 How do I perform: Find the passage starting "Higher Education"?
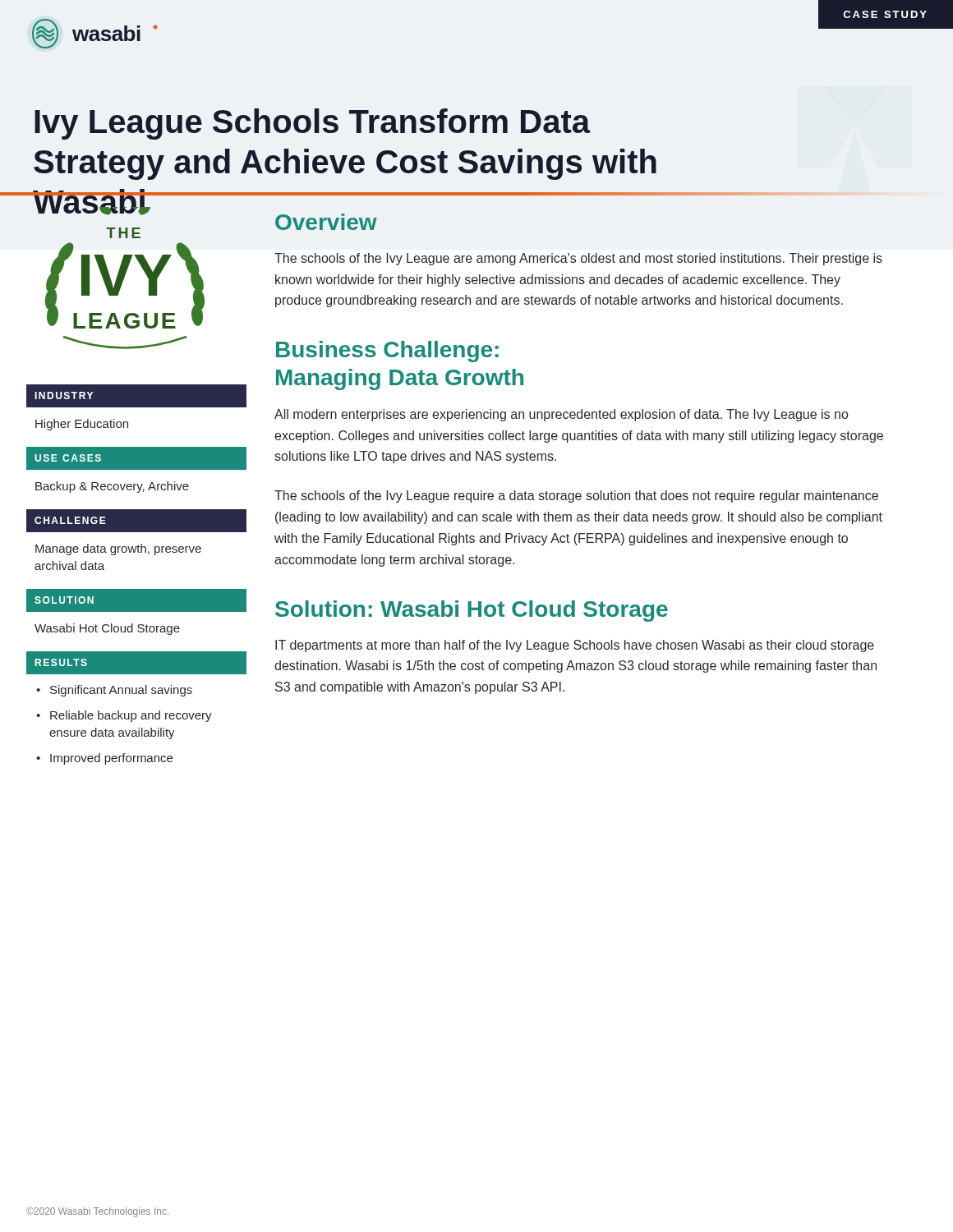click(x=82, y=423)
